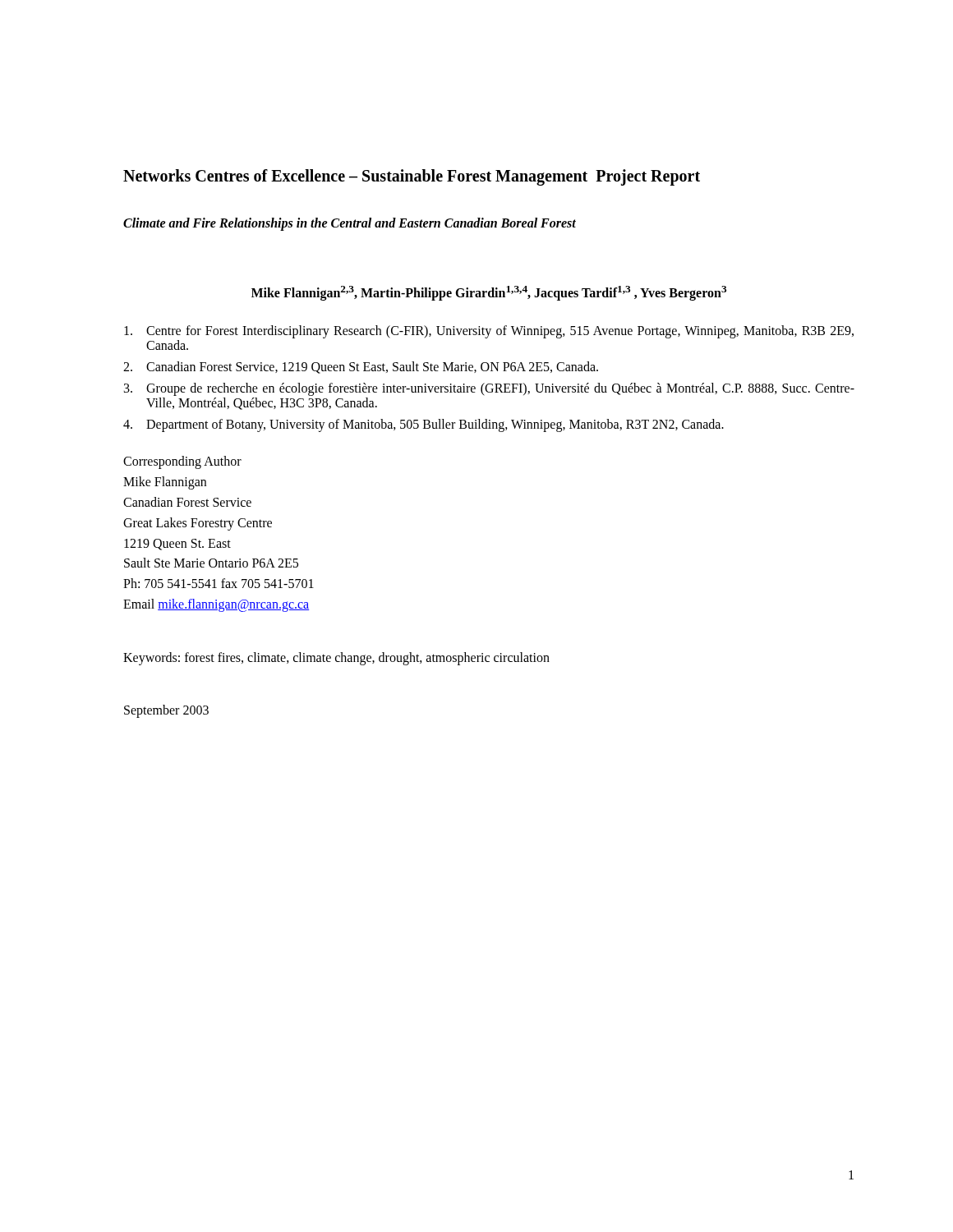This screenshot has width=953, height=1232.
Task: Where is the title that starts "Networks Centres of Excellence –"?
Action: tap(412, 176)
